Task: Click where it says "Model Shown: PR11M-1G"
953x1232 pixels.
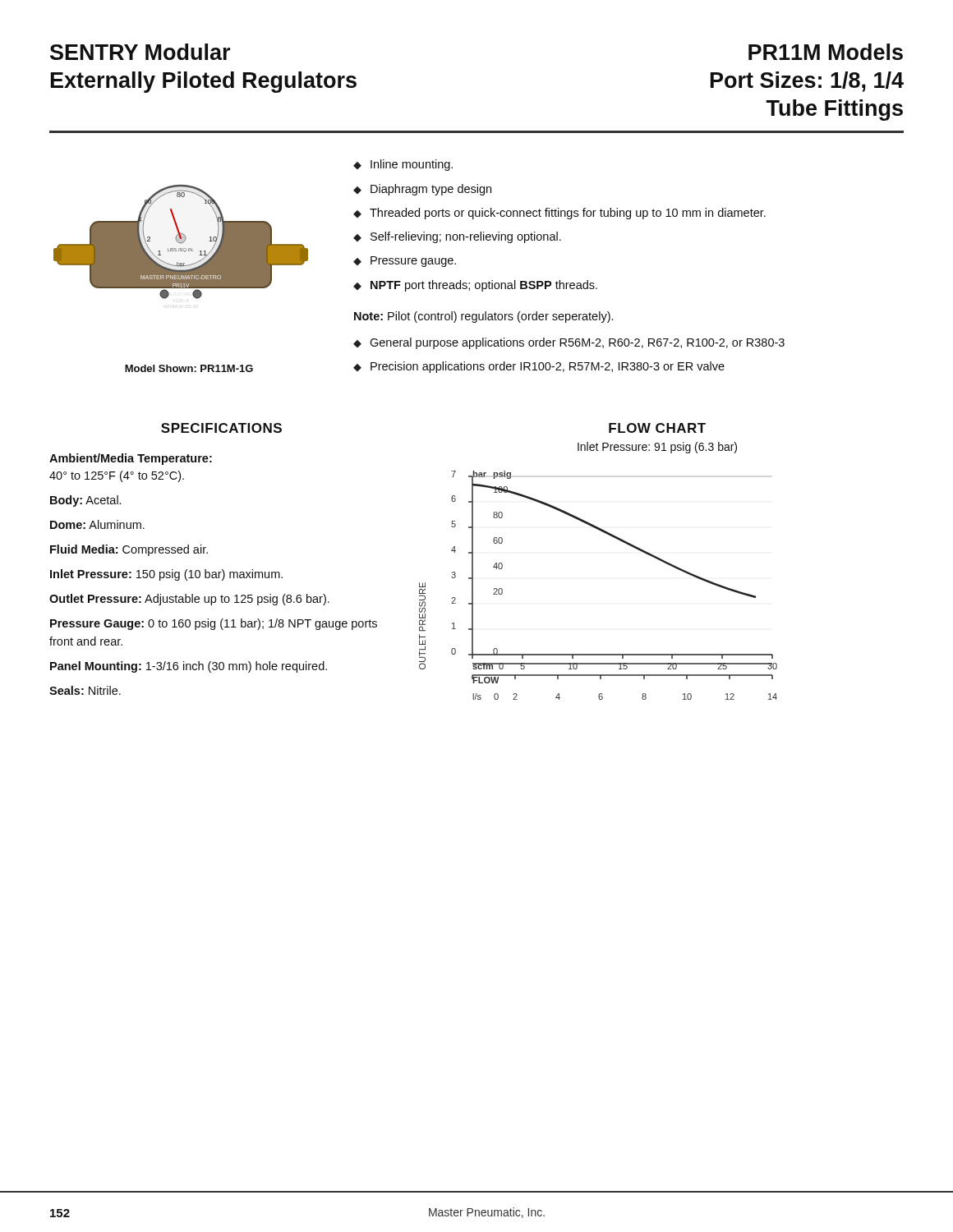Action: pos(189,369)
